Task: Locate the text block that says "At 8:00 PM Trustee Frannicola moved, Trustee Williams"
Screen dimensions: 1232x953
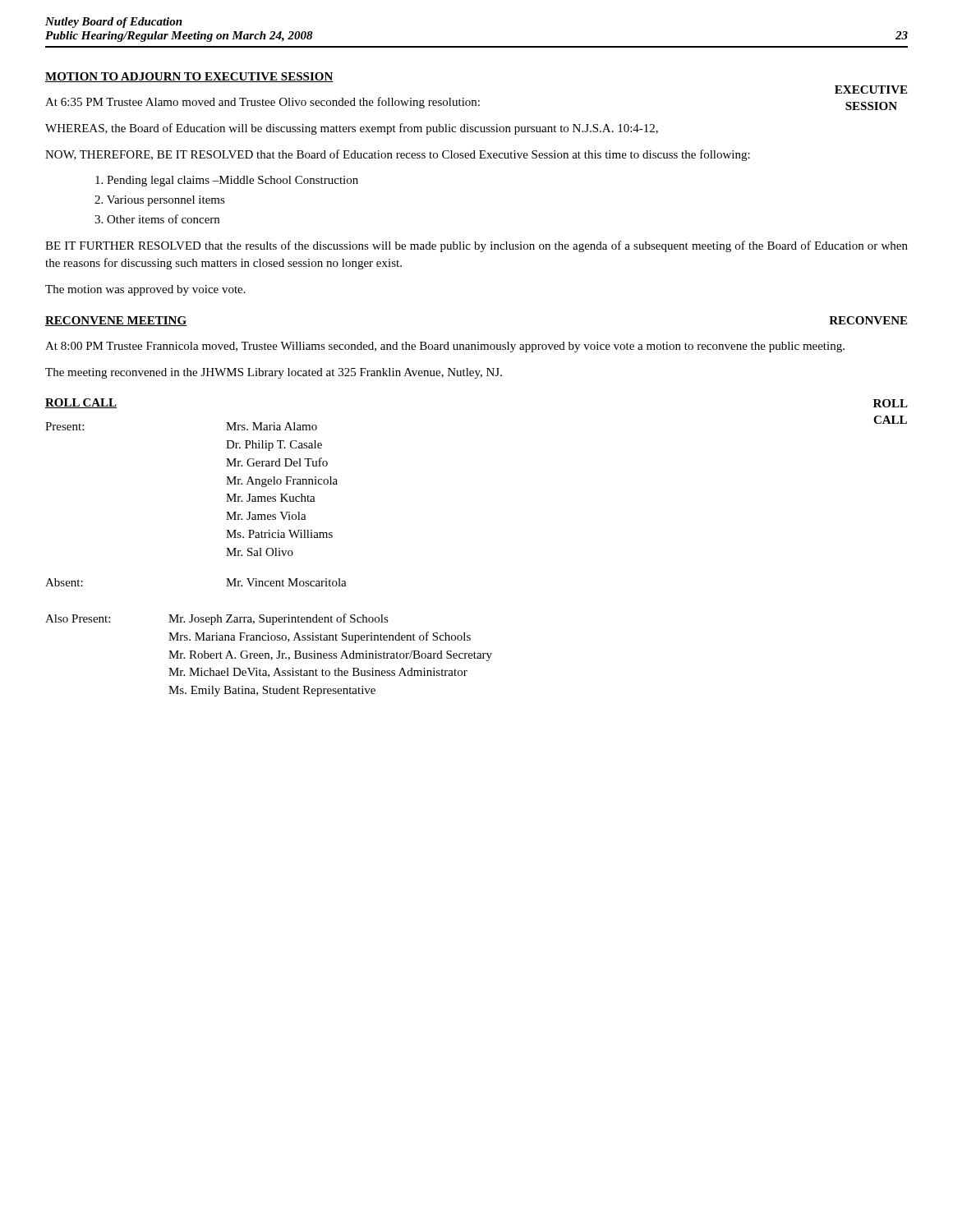Action: 445,346
